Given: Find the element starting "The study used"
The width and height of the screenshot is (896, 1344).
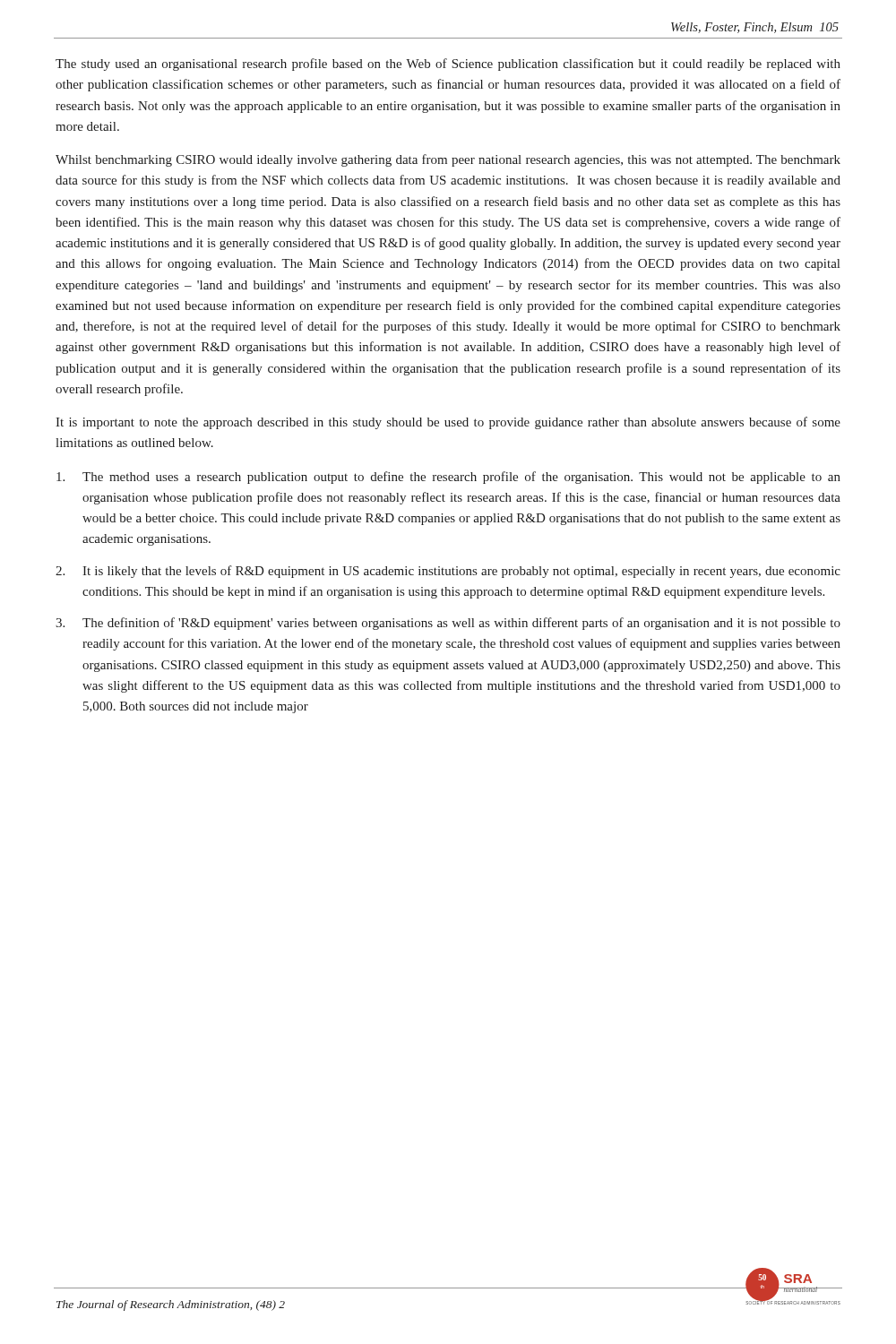Looking at the screenshot, I should (448, 95).
